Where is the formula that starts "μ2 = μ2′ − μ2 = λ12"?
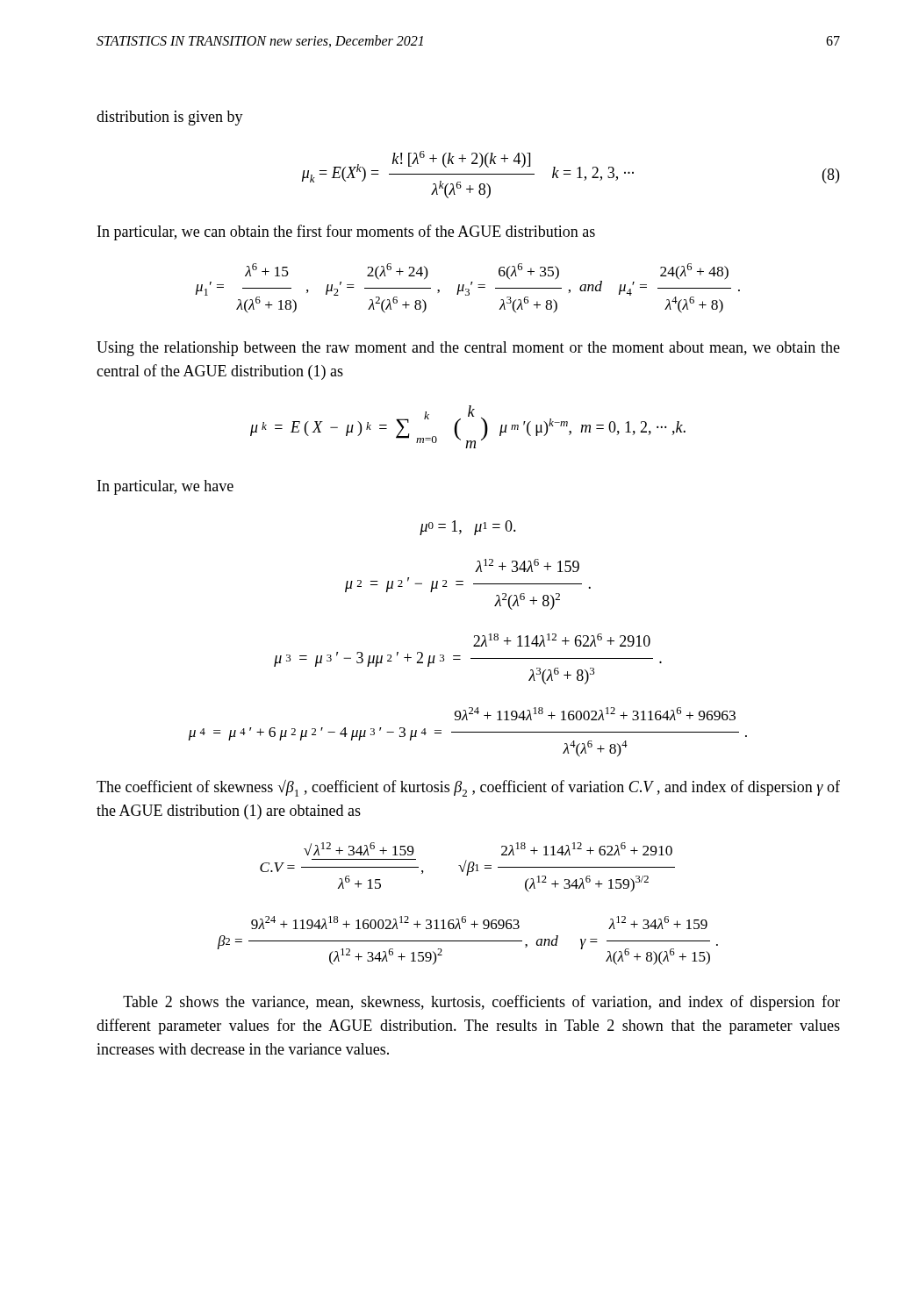The height and width of the screenshot is (1316, 919). [468, 584]
